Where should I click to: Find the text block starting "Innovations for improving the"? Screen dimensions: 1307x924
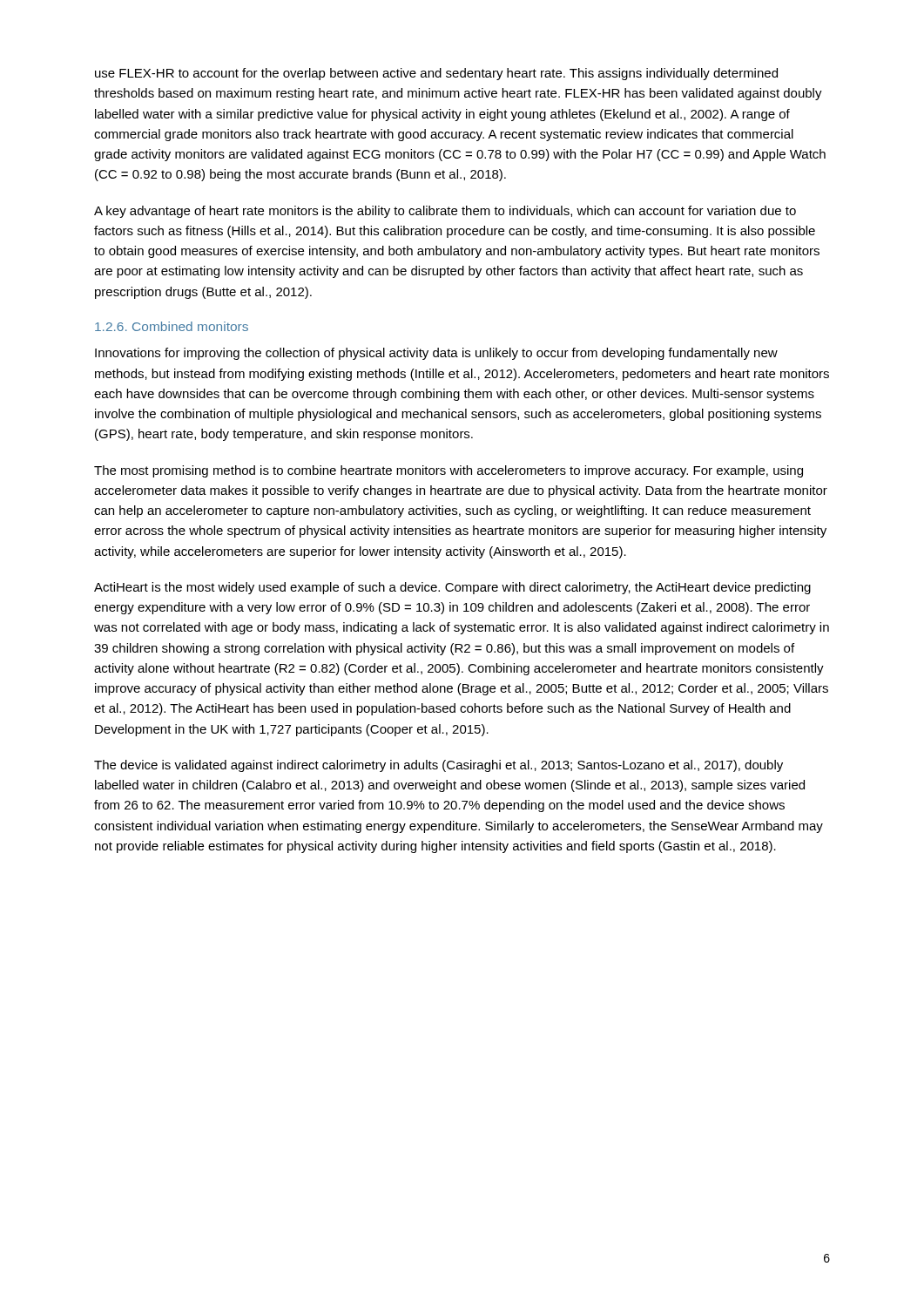click(x=462, y=393)
